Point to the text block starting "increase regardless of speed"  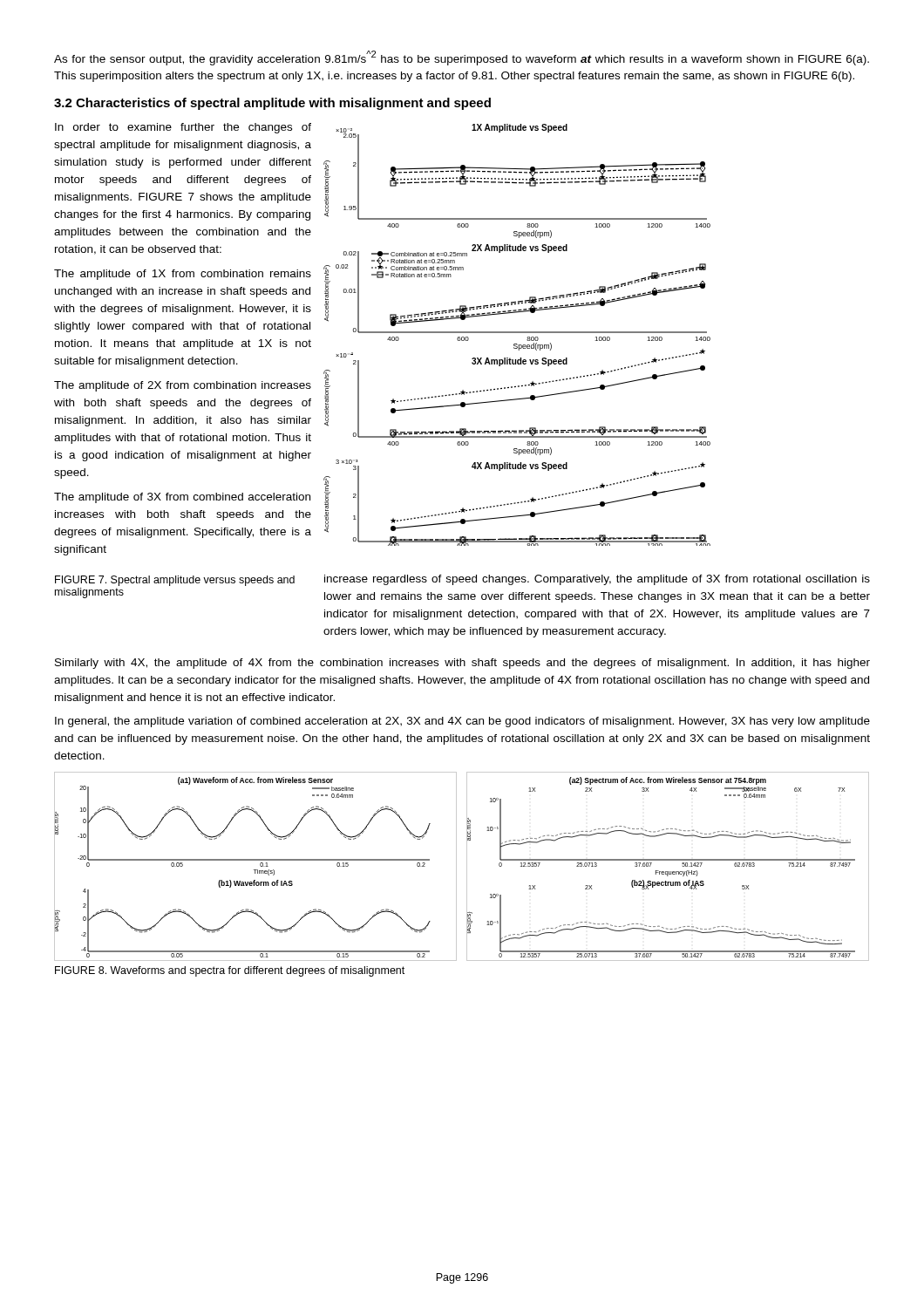click(597, 604)
